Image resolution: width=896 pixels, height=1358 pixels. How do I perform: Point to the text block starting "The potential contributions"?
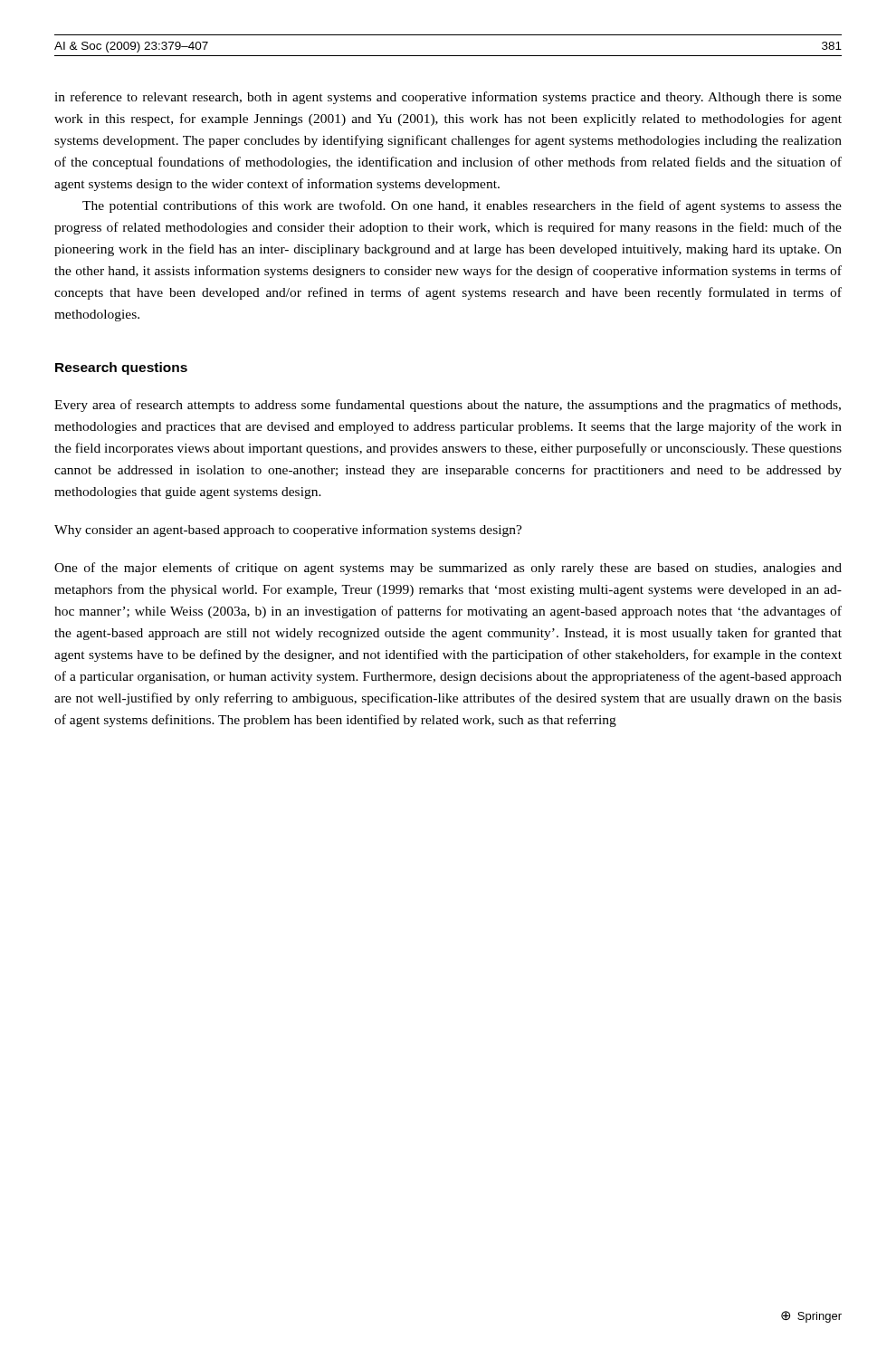pyautogui.click(x=448, y=260)
